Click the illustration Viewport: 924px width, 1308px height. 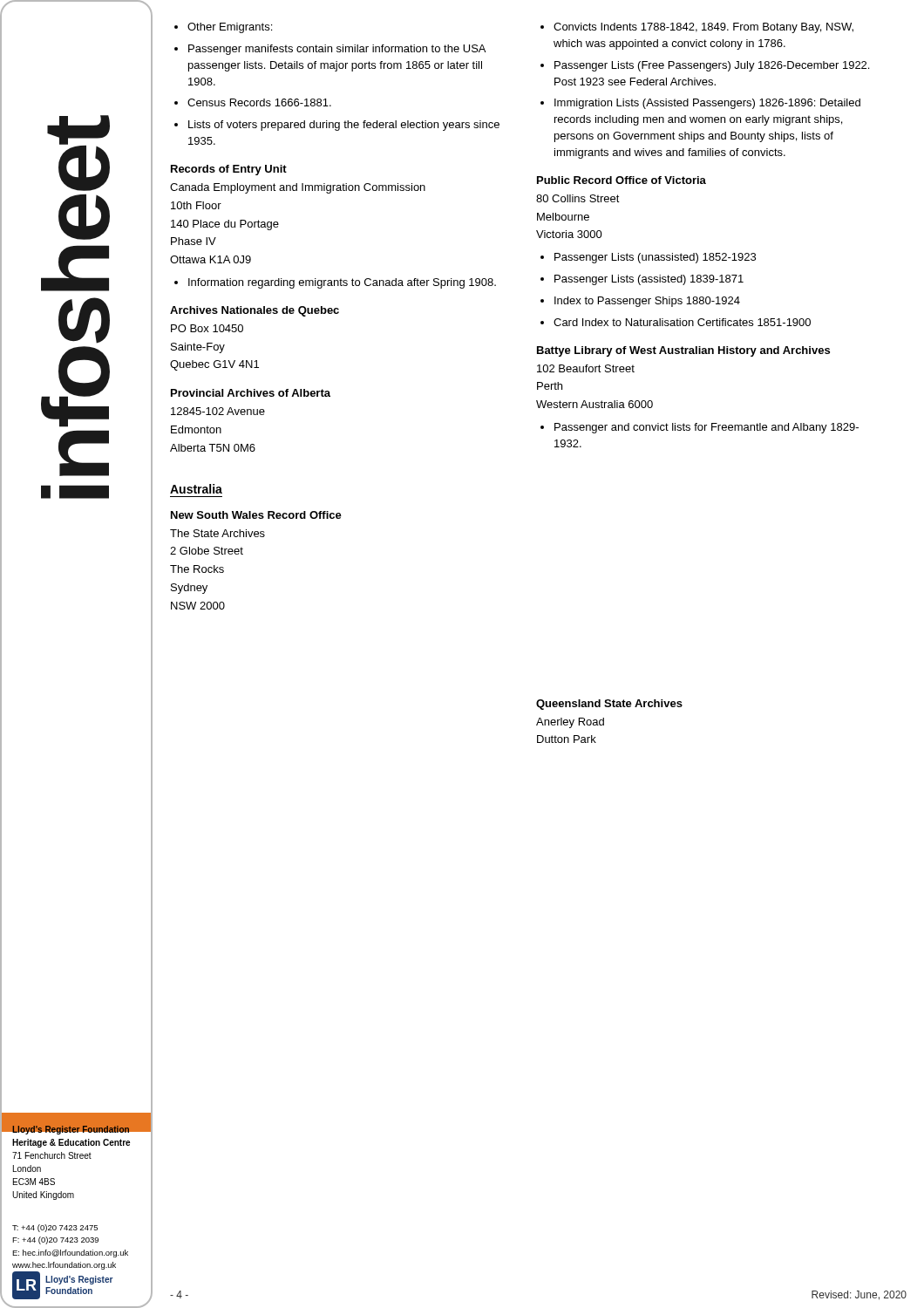(x=76, y=654)
